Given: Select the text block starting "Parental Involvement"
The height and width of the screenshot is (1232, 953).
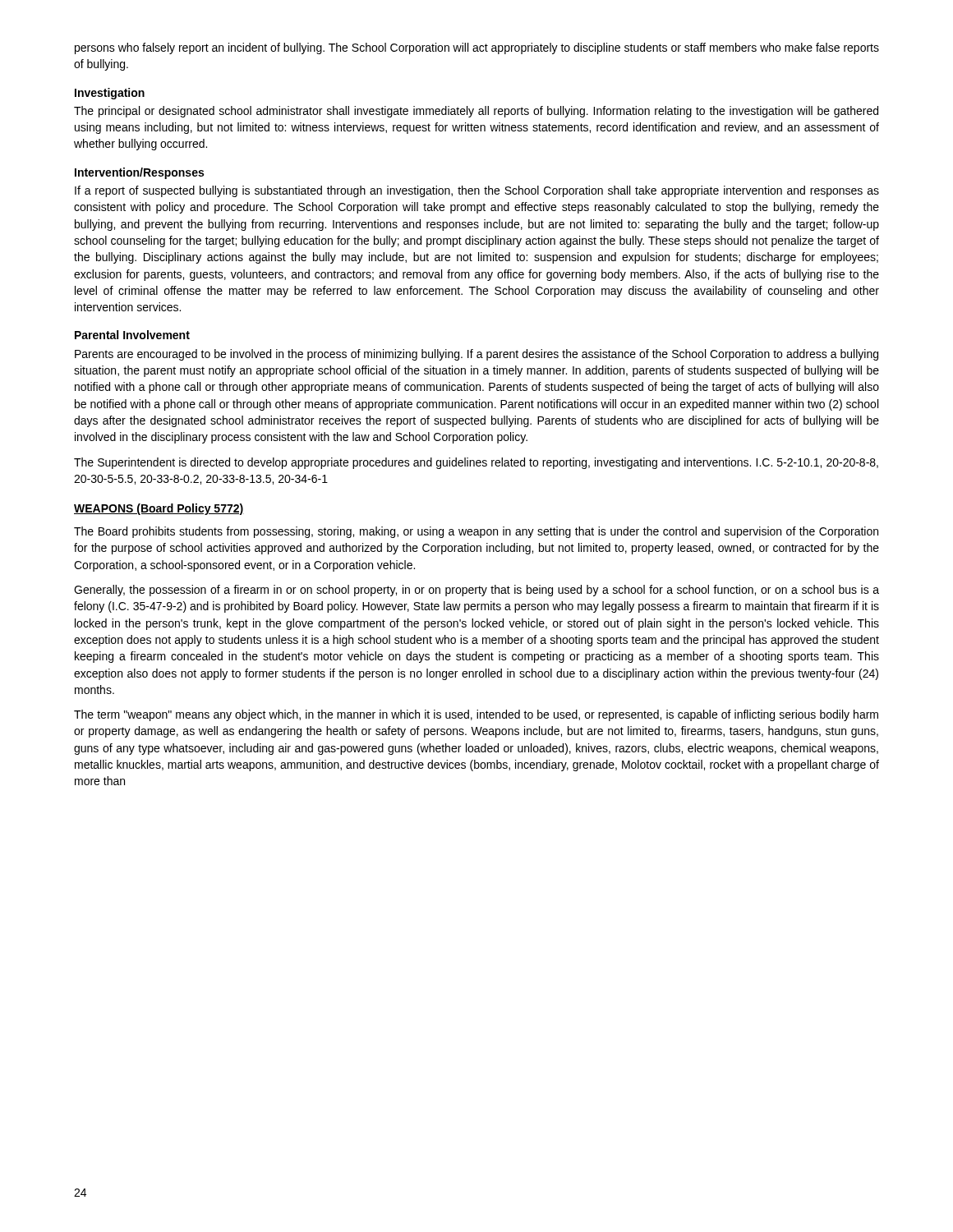Looking at the screenshot, I should point(132,335).
